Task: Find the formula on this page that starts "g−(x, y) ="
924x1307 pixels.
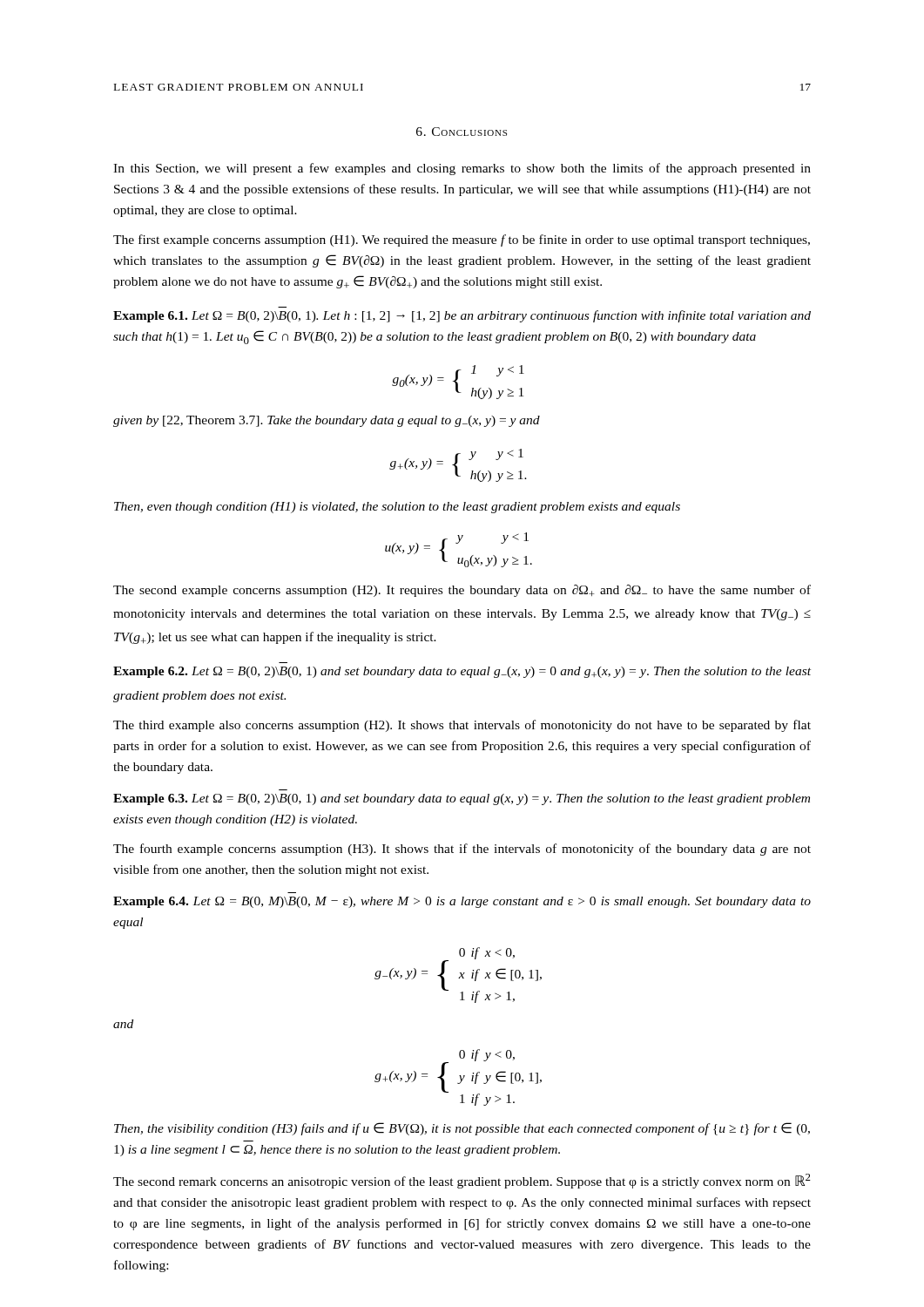Action: pos(461,974)
